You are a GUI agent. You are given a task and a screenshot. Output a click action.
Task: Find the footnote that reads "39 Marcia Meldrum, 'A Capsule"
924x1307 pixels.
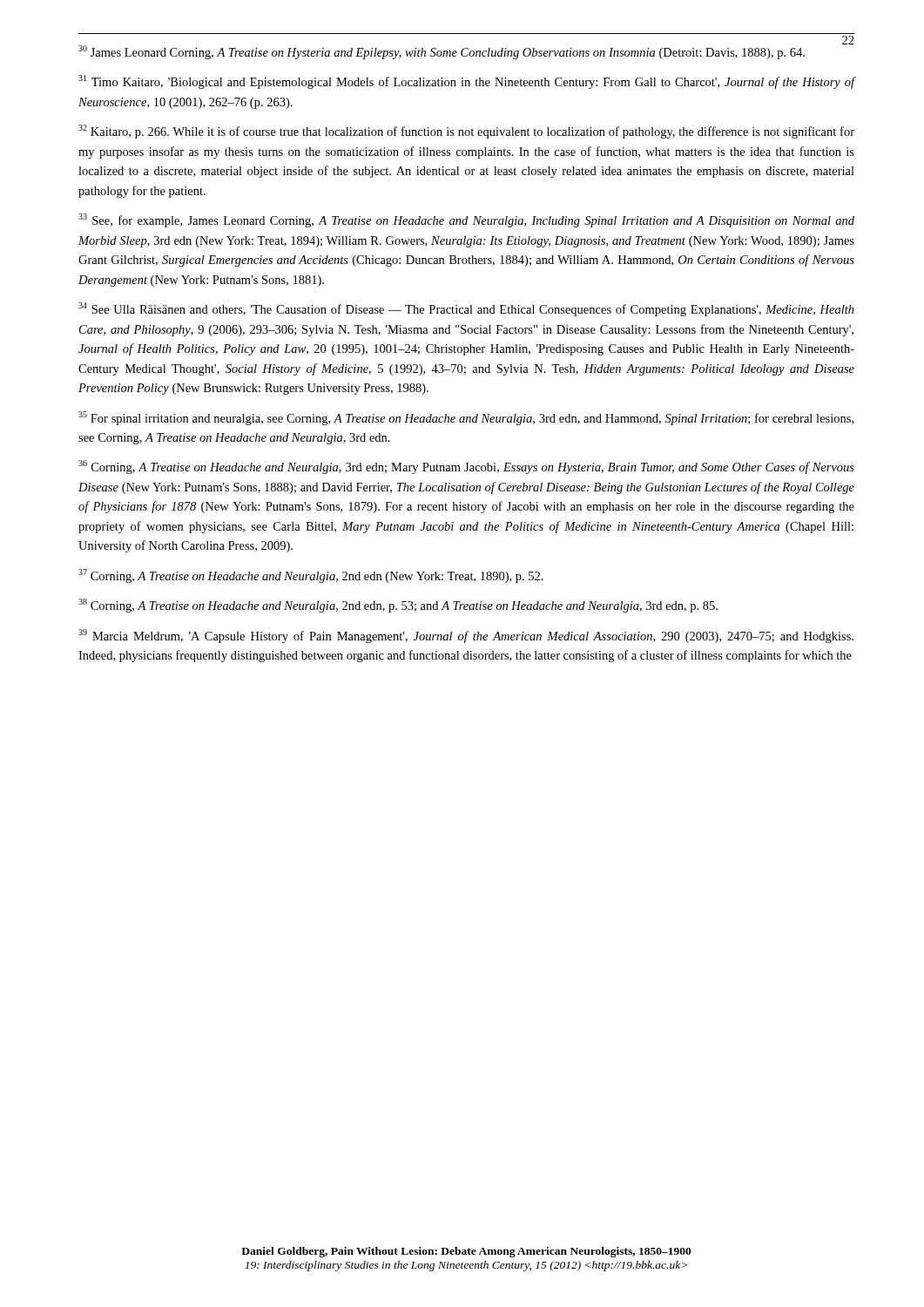(466, 645)
